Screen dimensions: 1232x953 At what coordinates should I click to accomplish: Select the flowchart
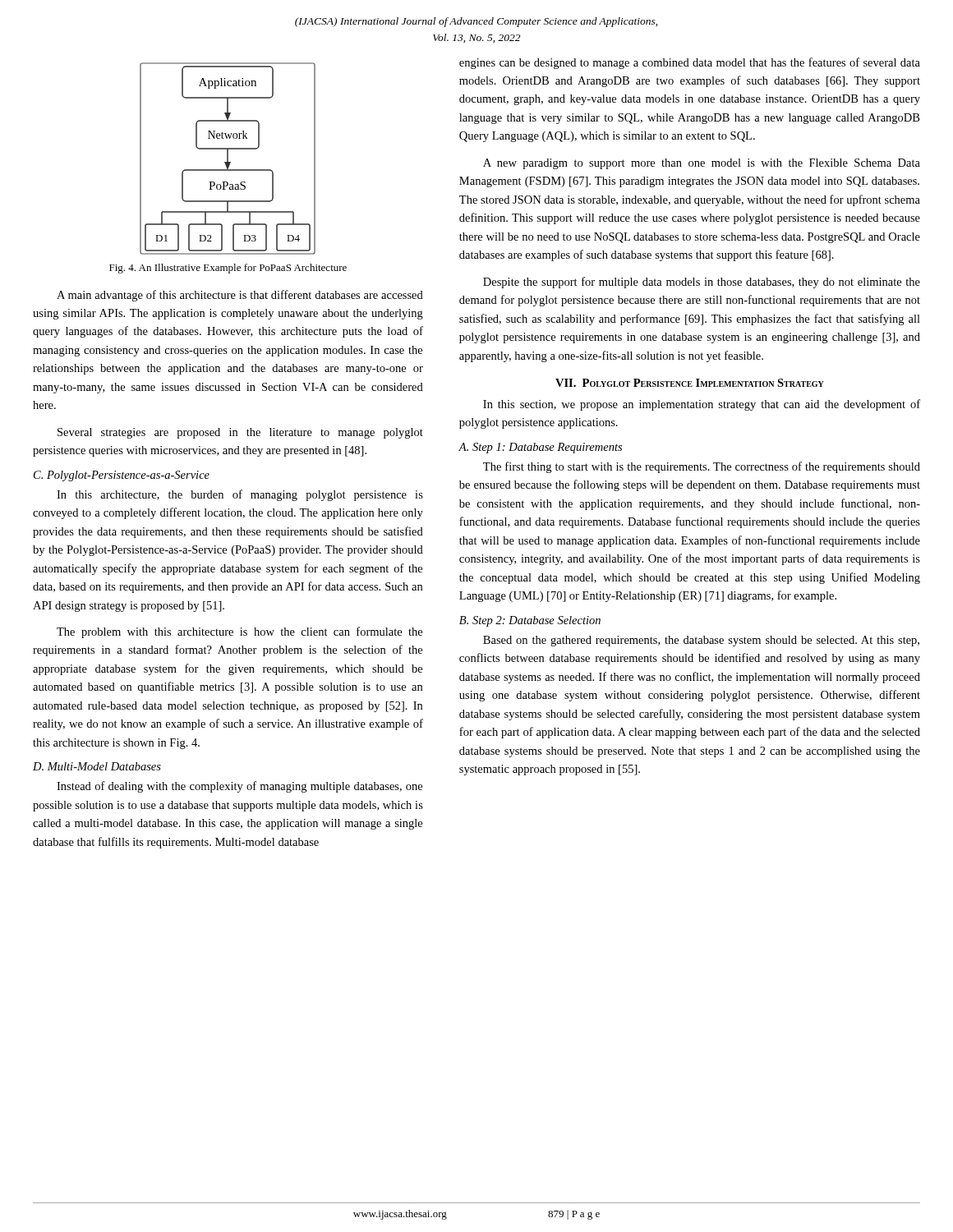[228, 158]
